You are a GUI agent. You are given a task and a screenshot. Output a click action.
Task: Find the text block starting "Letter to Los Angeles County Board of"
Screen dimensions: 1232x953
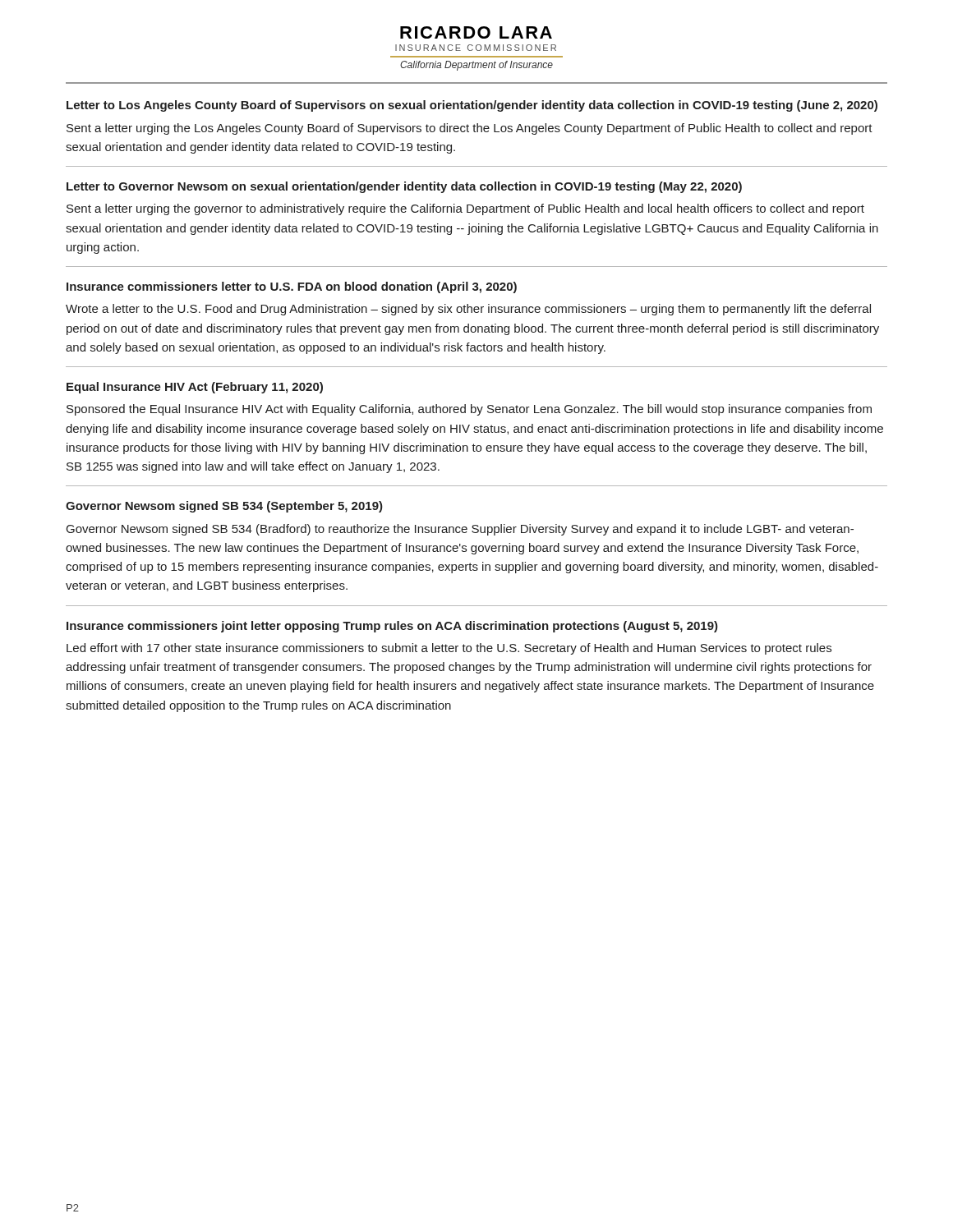[x=476, y=127]
